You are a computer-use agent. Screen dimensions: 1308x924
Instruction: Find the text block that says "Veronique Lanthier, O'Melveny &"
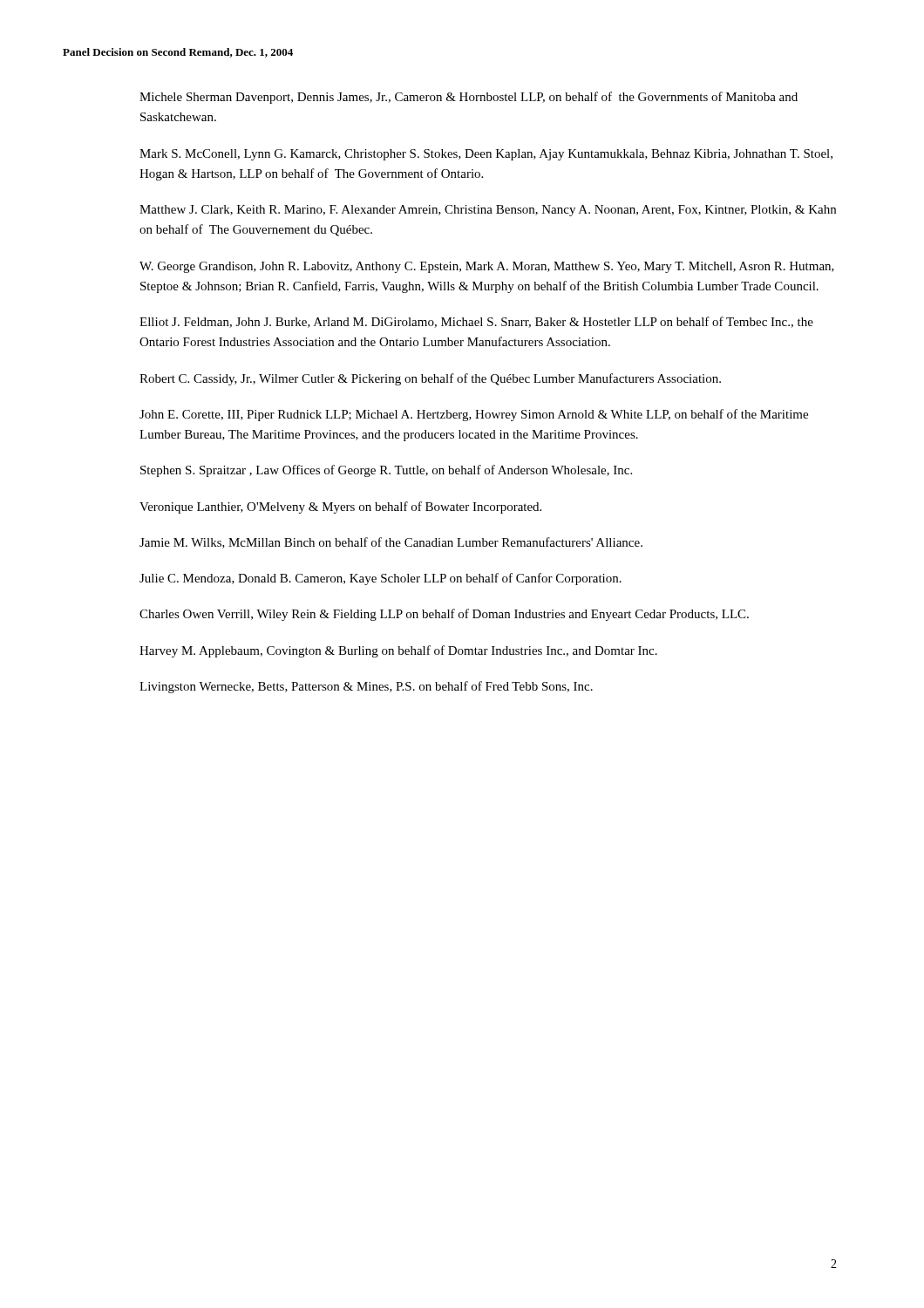point(341,506)
